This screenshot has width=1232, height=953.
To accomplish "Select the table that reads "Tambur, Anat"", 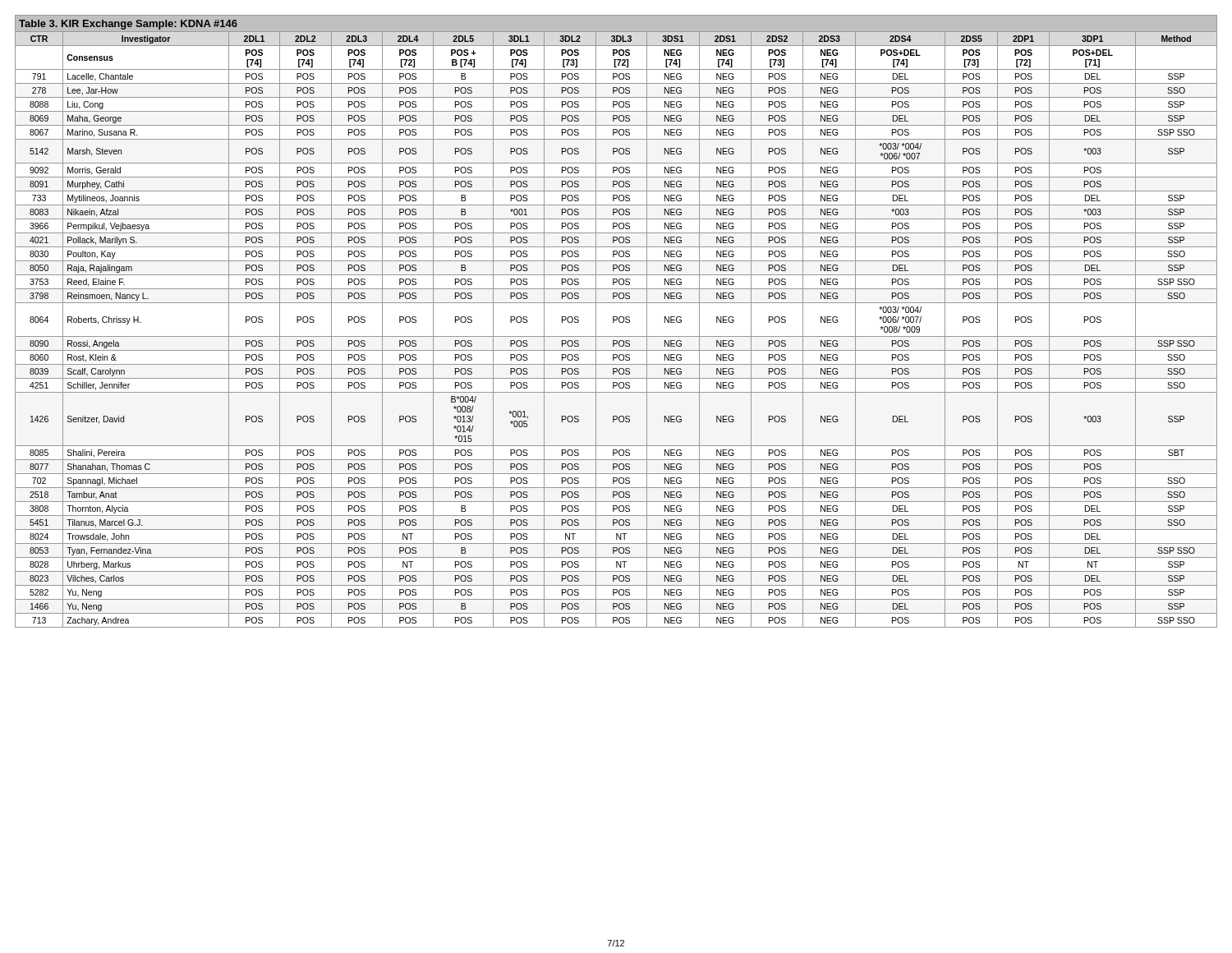I will (x=616, y=321).
